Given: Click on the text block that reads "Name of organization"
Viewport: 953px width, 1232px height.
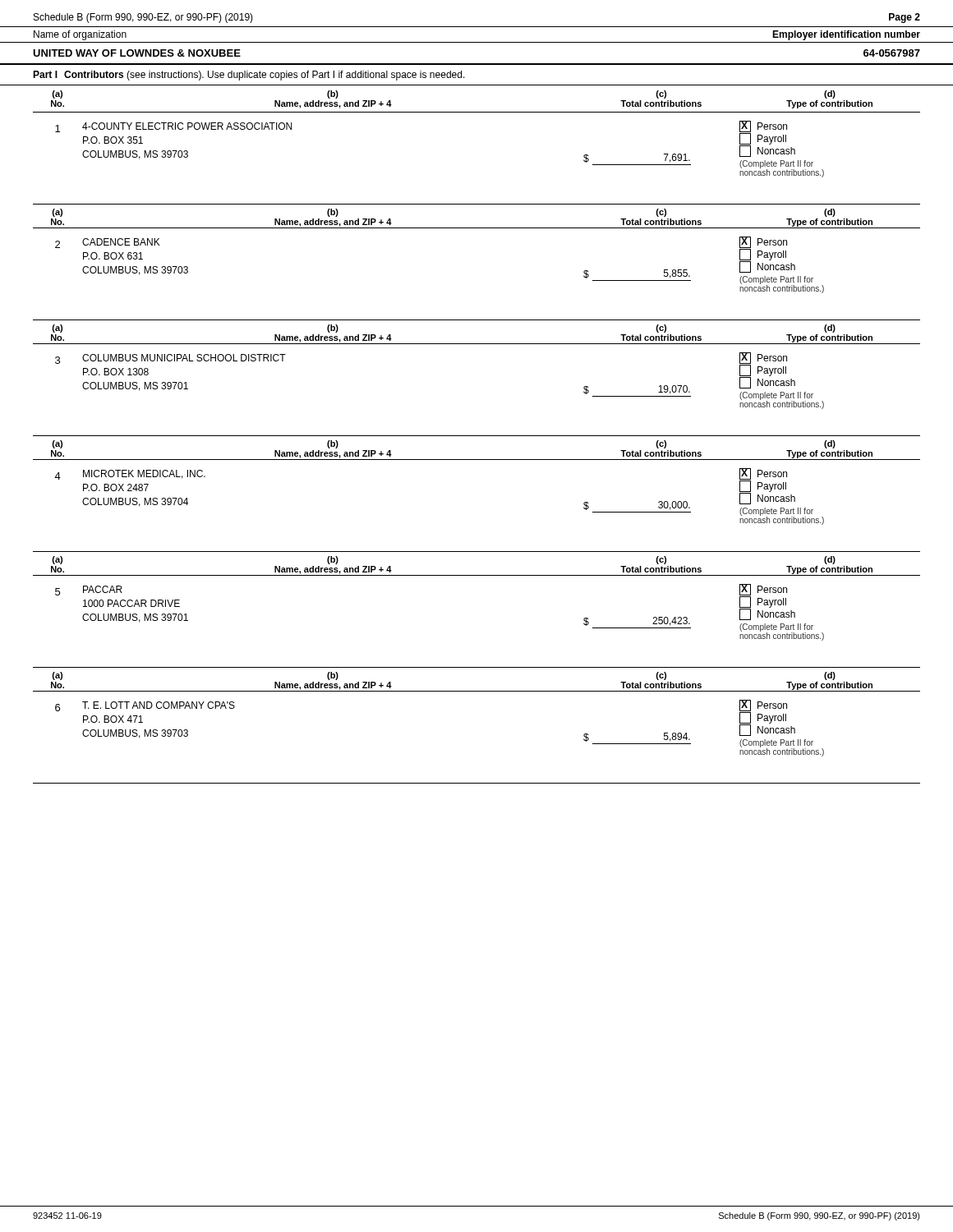Looking at the screenshot, I should click(x=476, y=34).
